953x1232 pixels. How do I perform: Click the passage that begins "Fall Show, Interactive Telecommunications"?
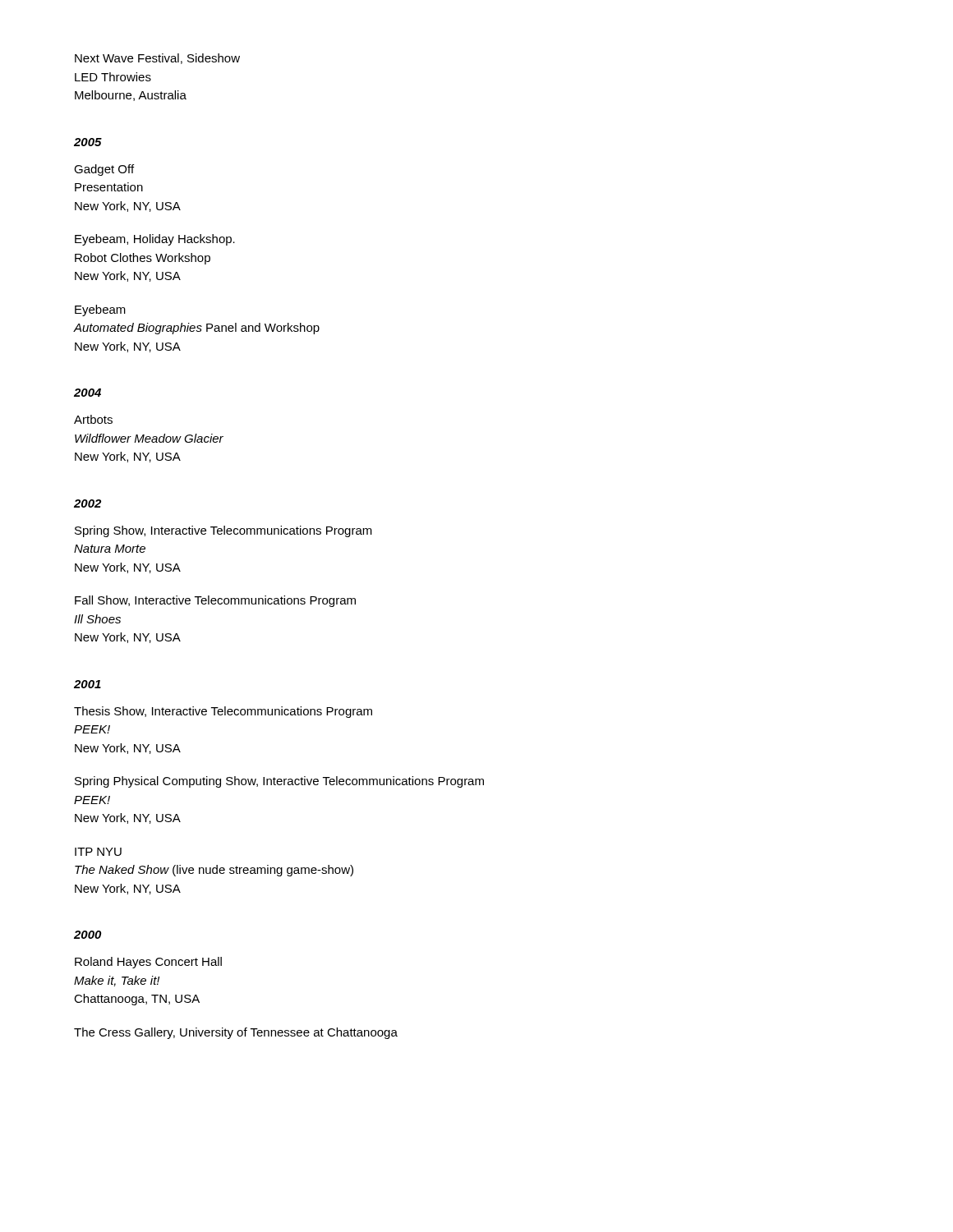tap(215, 601)
